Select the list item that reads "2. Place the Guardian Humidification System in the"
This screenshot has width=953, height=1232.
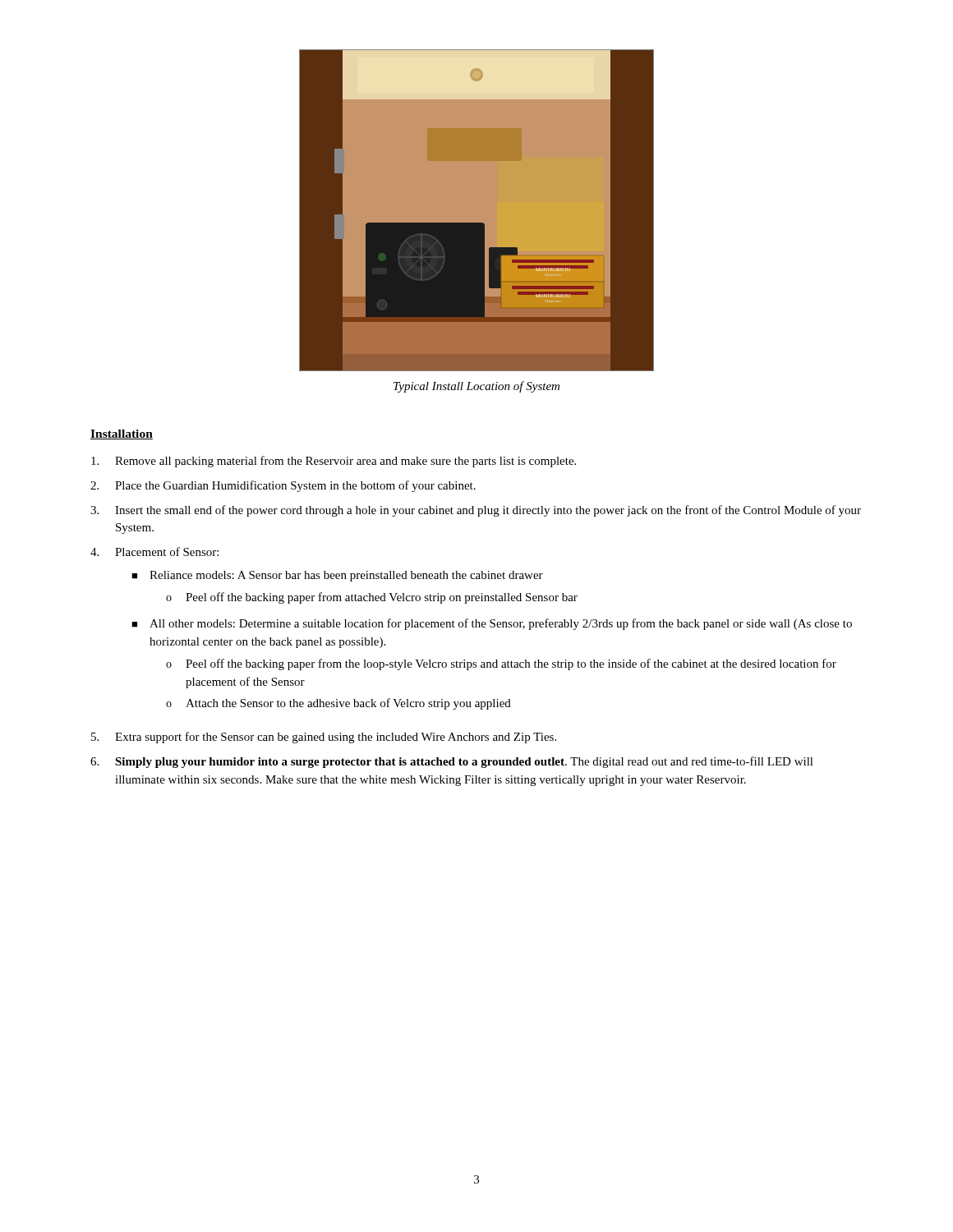(476, 486)
